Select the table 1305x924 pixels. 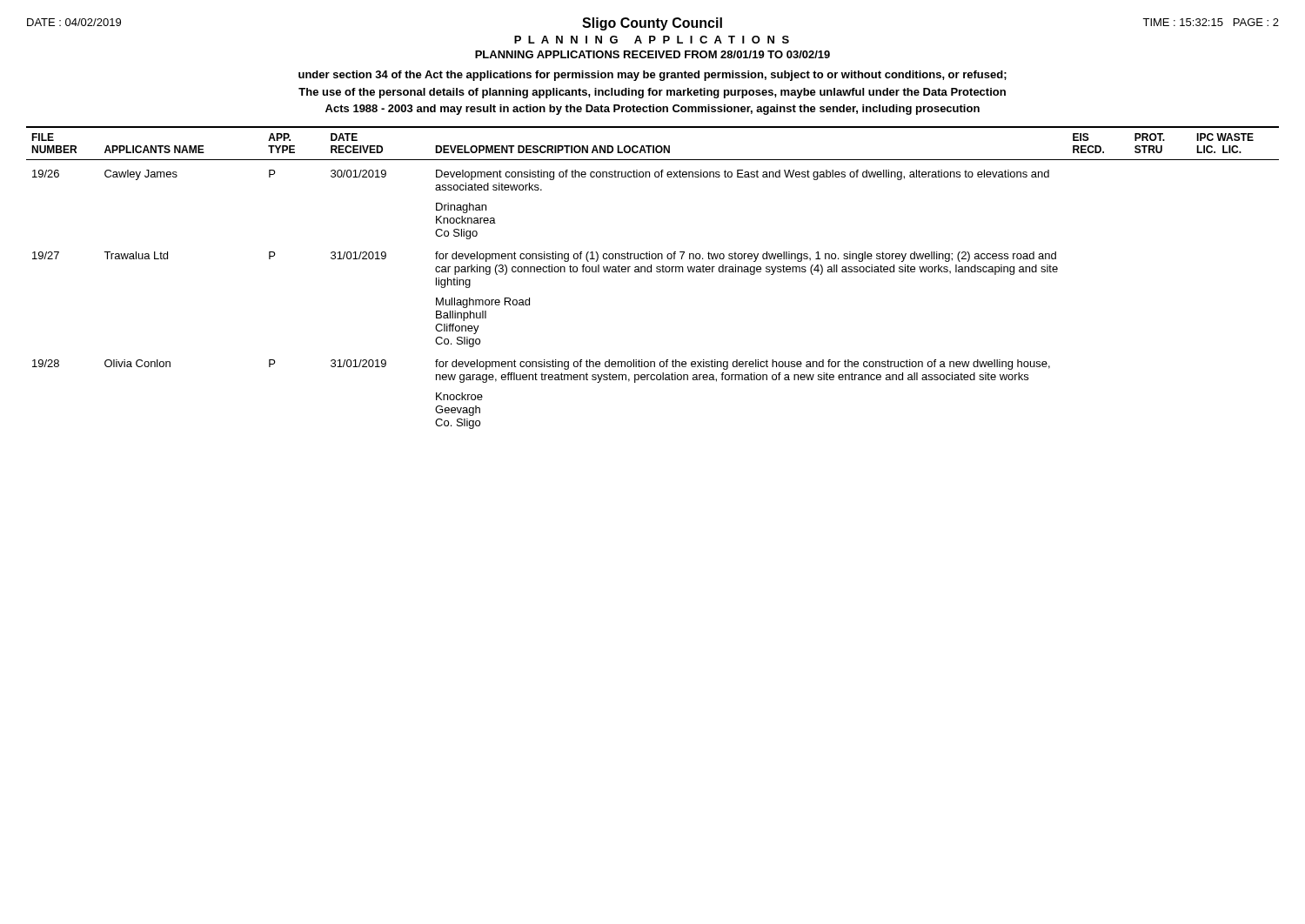coord(652,278)
